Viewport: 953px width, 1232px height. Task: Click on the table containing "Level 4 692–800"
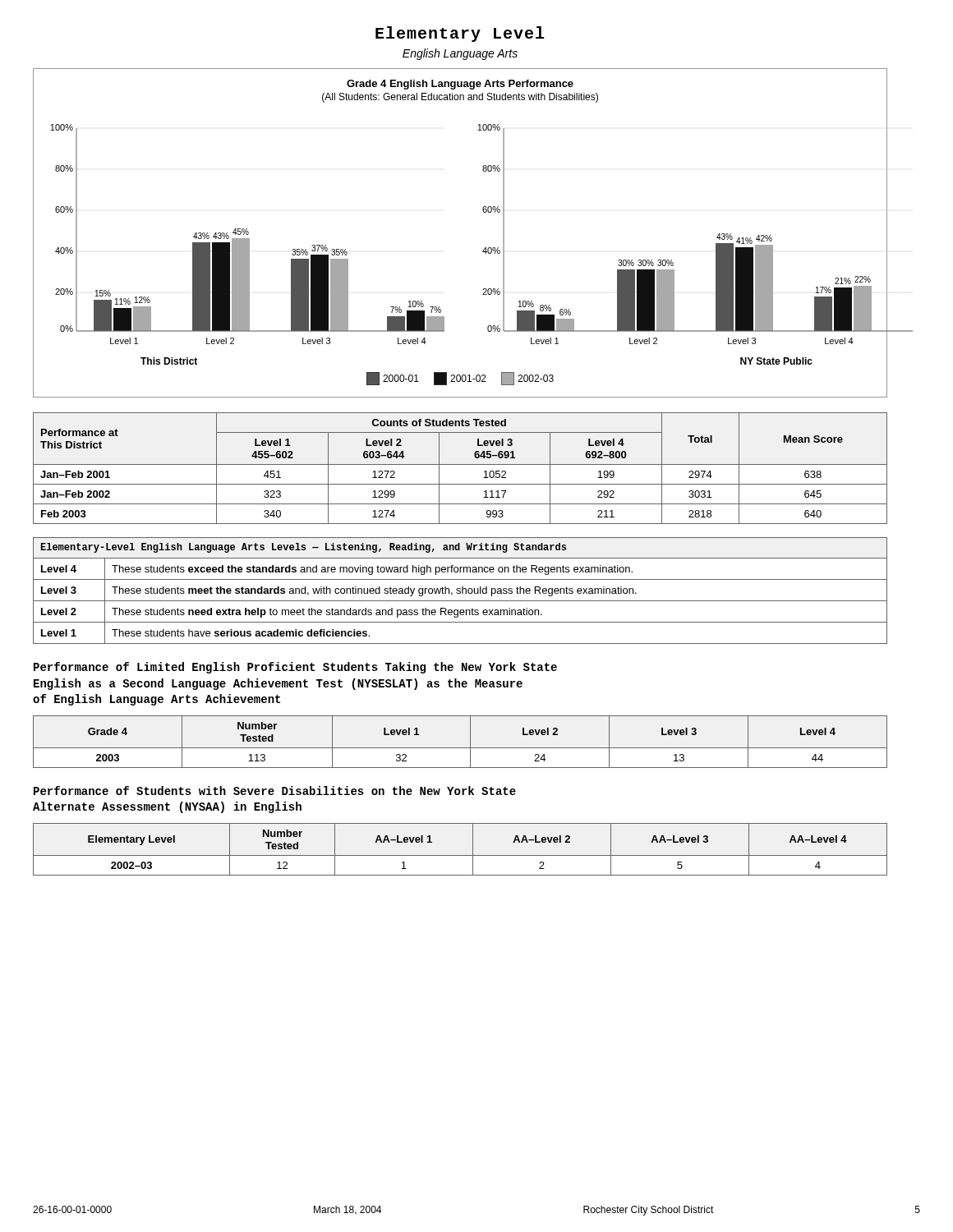pos(460,468)
